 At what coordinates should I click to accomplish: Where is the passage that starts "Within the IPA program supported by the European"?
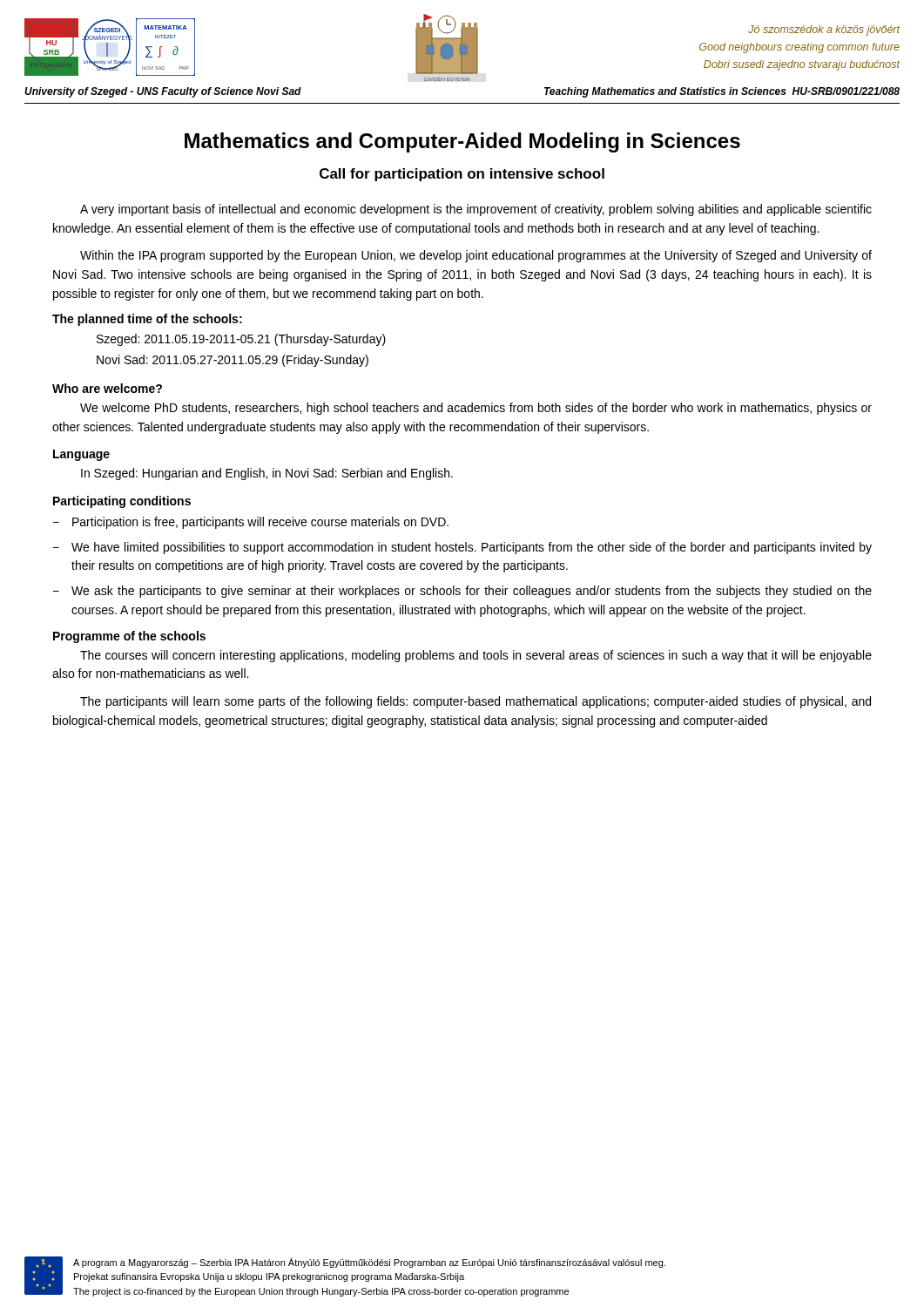pos(462,274)
